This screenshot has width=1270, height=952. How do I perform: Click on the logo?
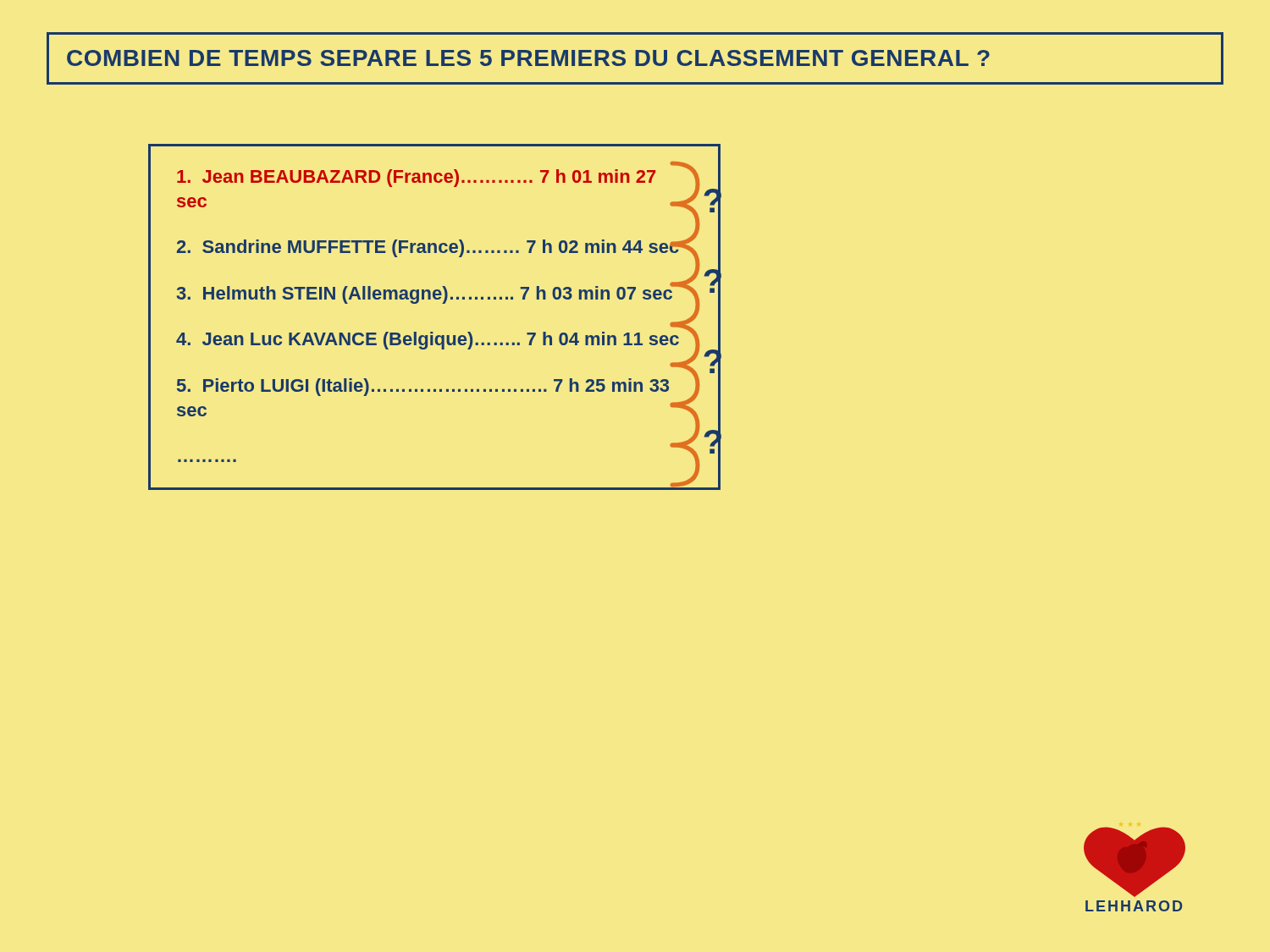click(x=1135, y=863)
